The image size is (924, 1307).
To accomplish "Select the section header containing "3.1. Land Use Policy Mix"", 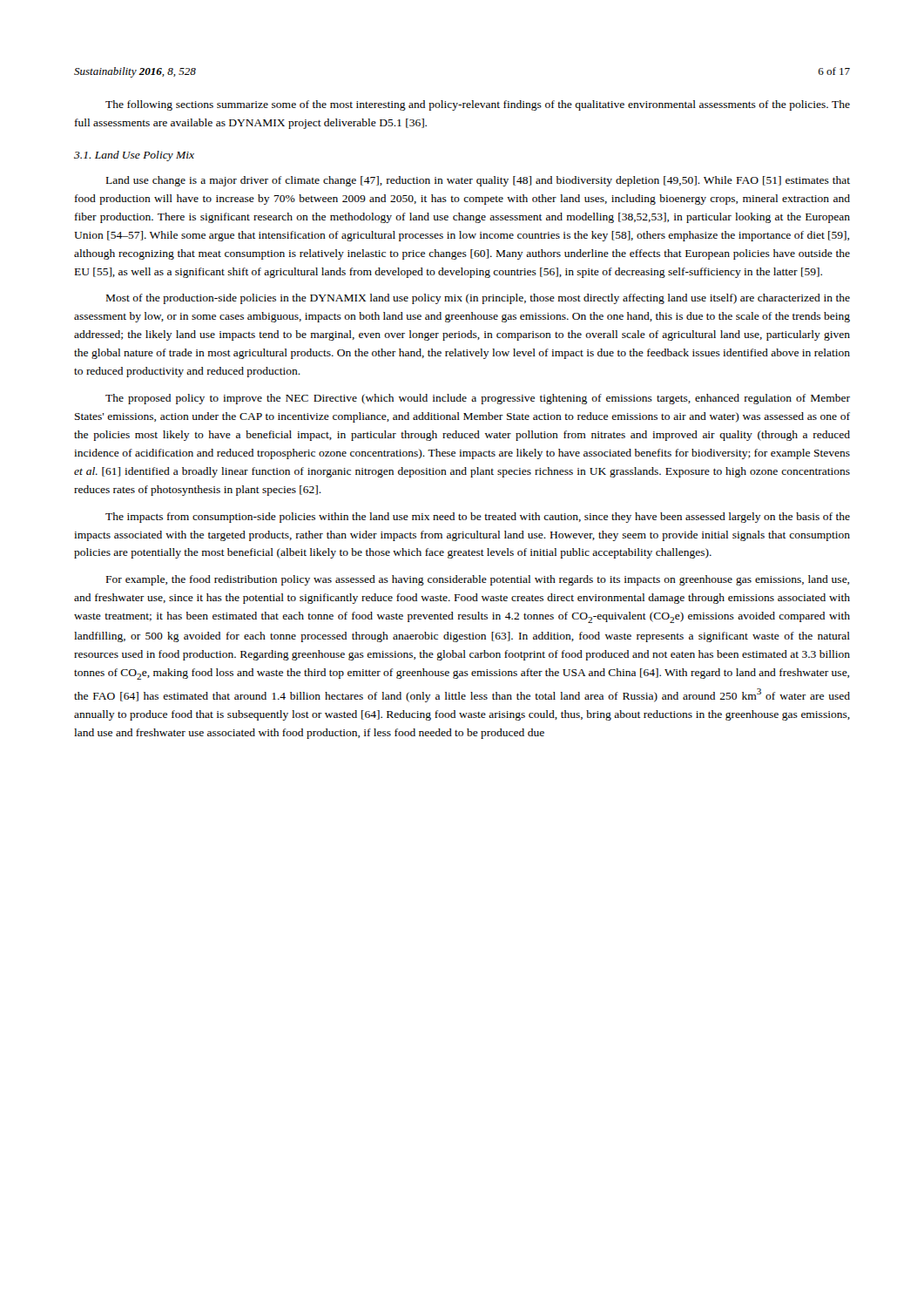I will coord(134,155).
